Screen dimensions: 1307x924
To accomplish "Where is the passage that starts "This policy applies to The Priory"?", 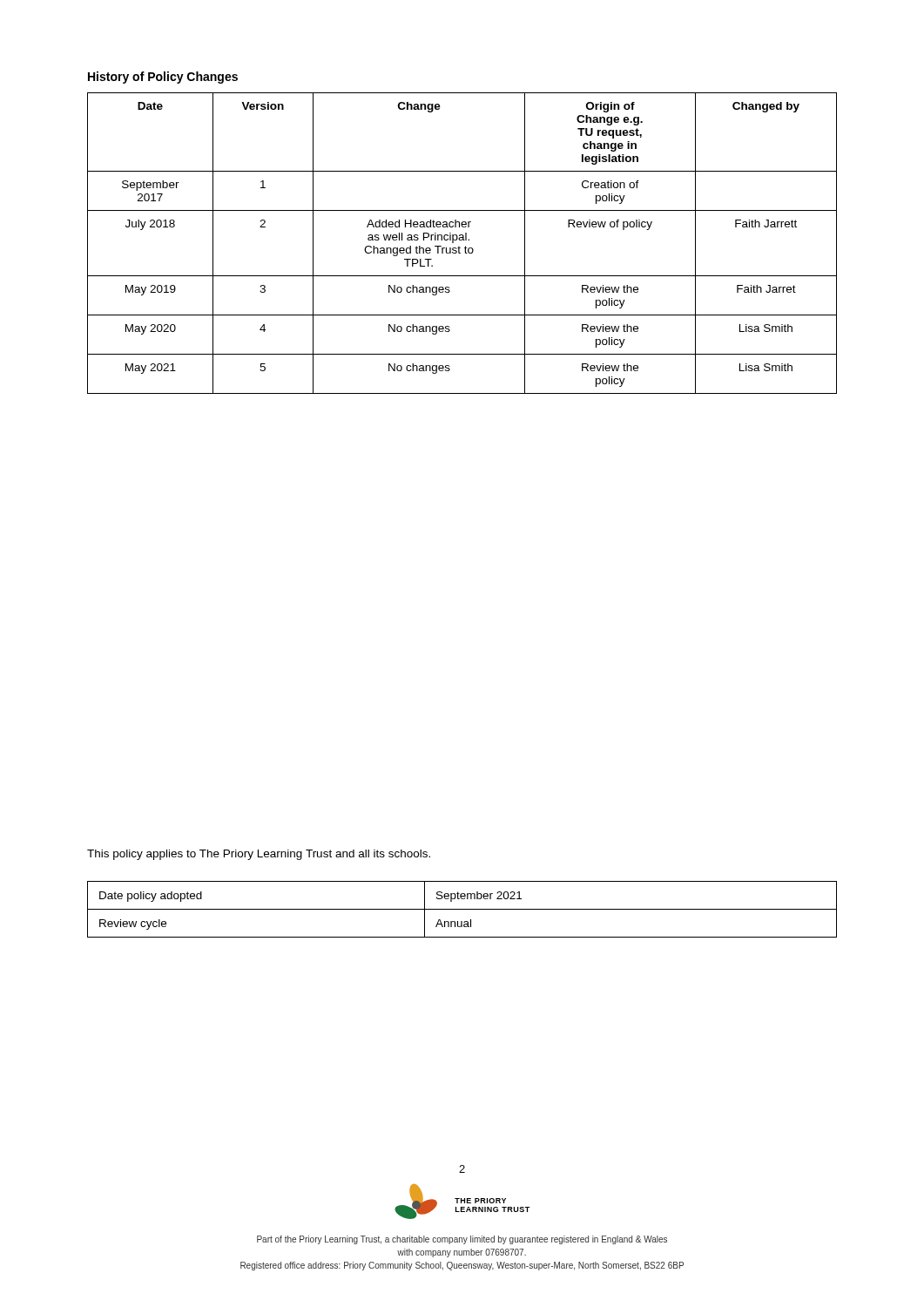I will pos(259,853).
